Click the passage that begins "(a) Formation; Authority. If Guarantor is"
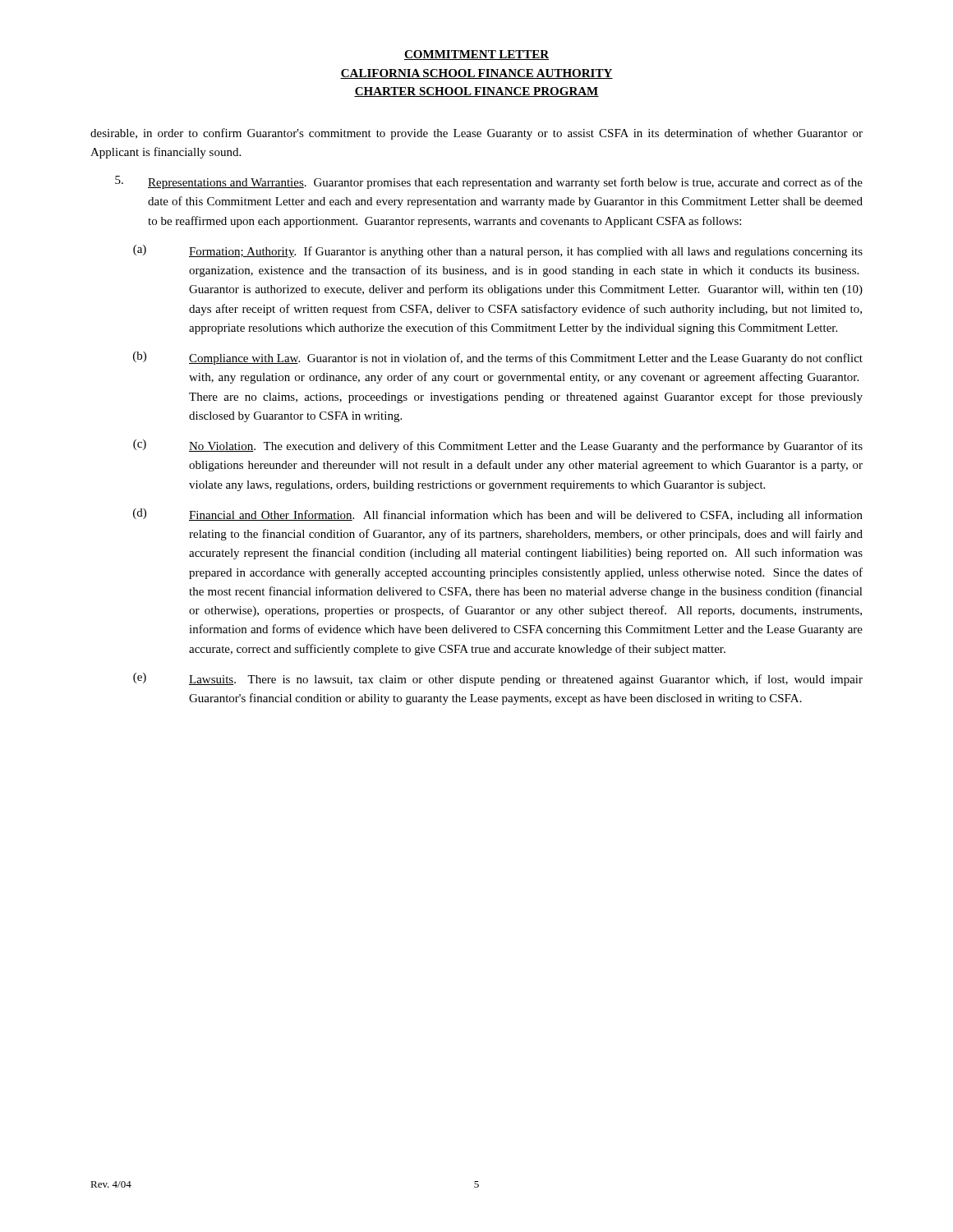 click(x=476, y=290)
